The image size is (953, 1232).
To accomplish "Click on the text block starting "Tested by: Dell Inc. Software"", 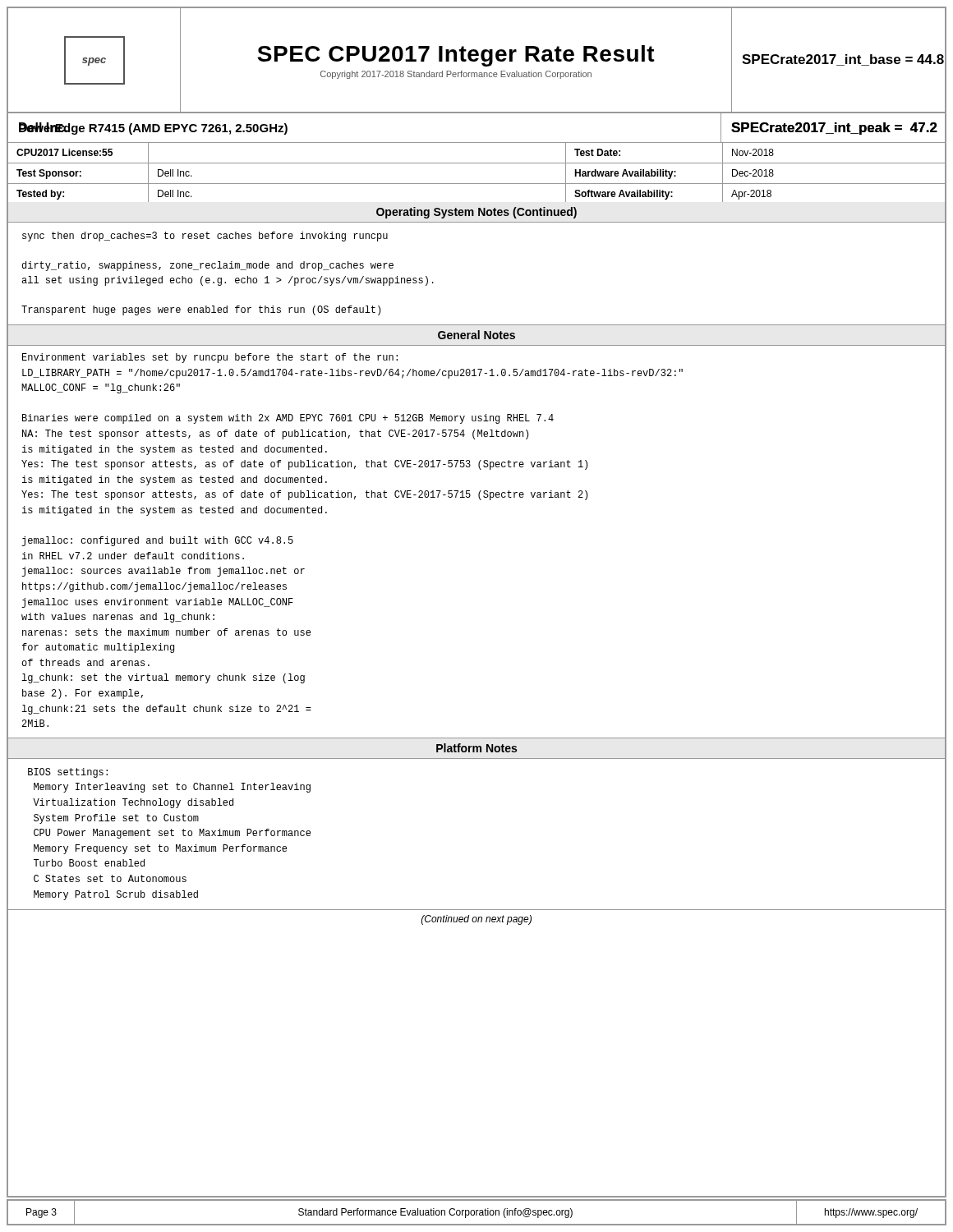I will click(x=476, y=194).
